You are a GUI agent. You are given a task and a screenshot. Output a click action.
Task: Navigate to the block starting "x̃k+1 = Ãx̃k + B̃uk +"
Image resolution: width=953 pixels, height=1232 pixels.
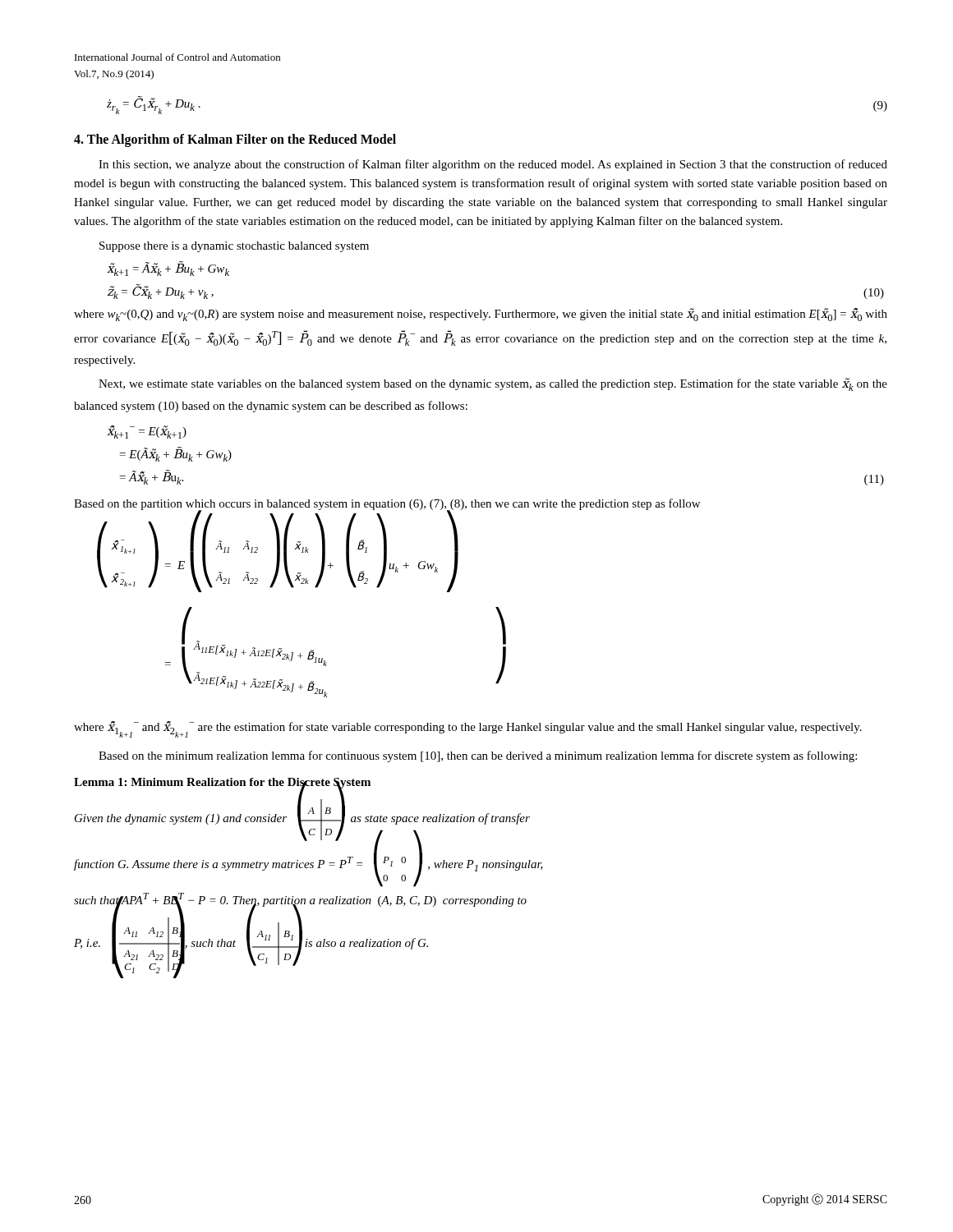pyautogui.click(x=168, y=269)
